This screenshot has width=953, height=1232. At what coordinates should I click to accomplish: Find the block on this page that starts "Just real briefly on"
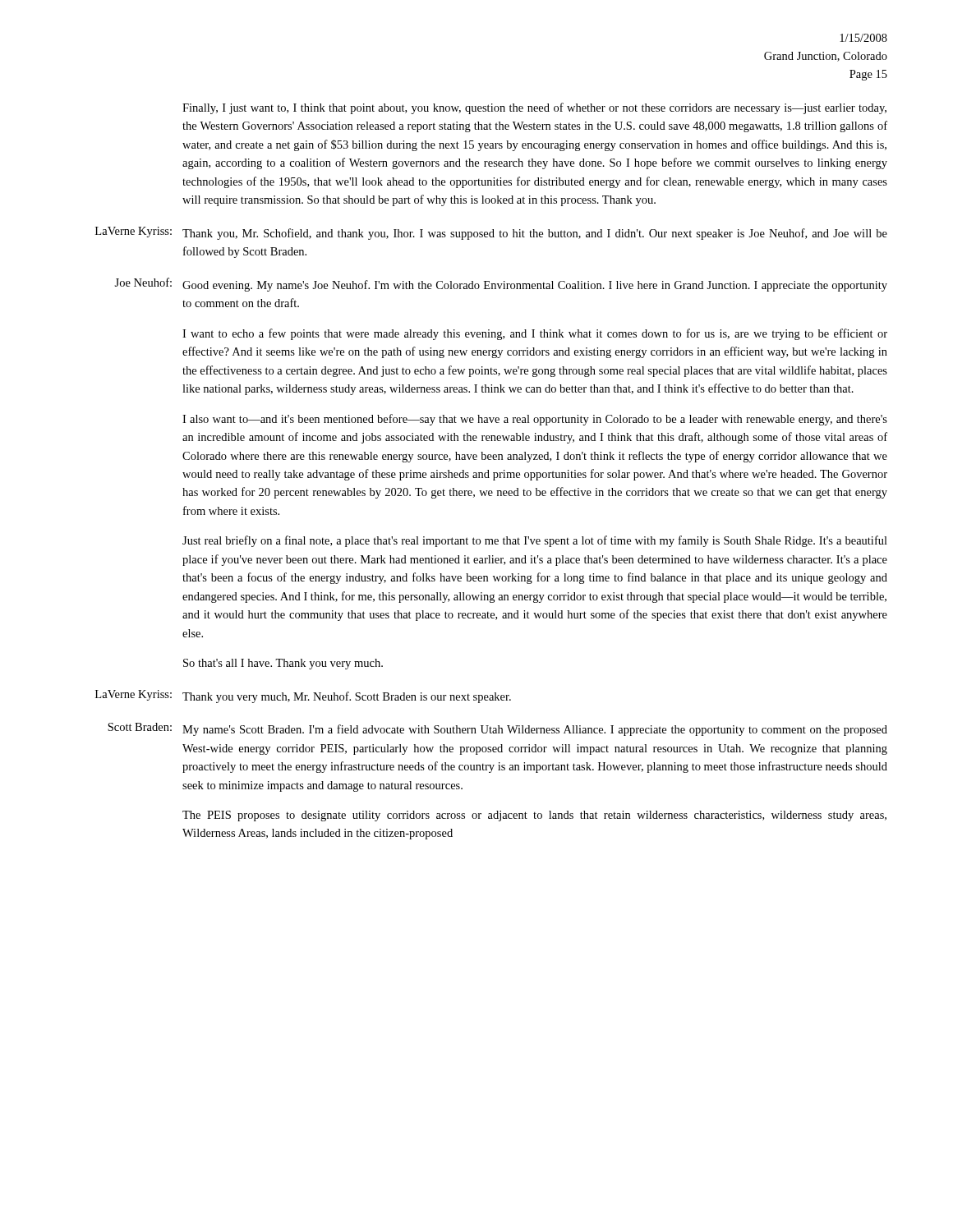click(x=535, y=587)
